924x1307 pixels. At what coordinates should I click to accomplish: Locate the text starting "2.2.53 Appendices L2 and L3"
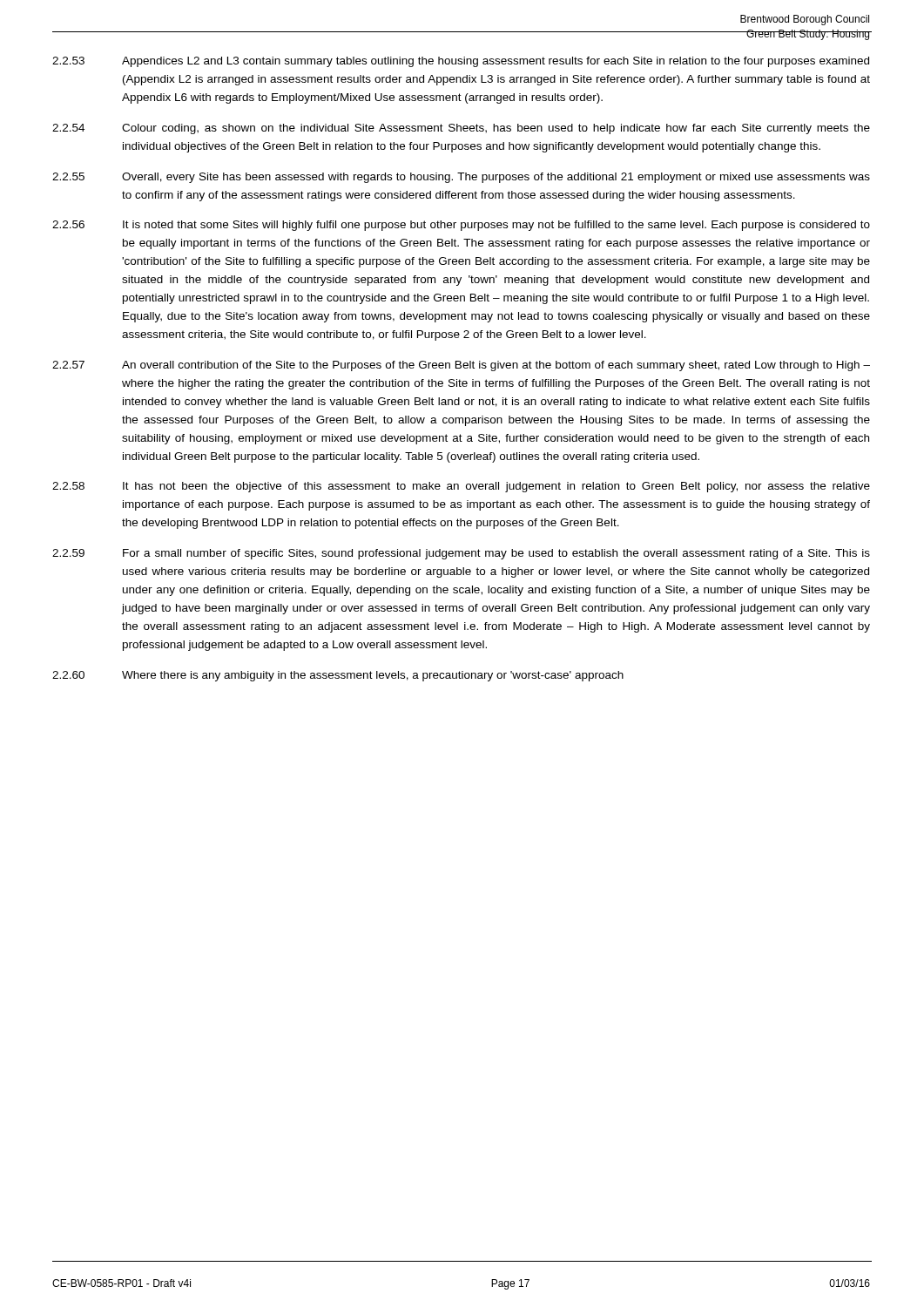[461, 80]
